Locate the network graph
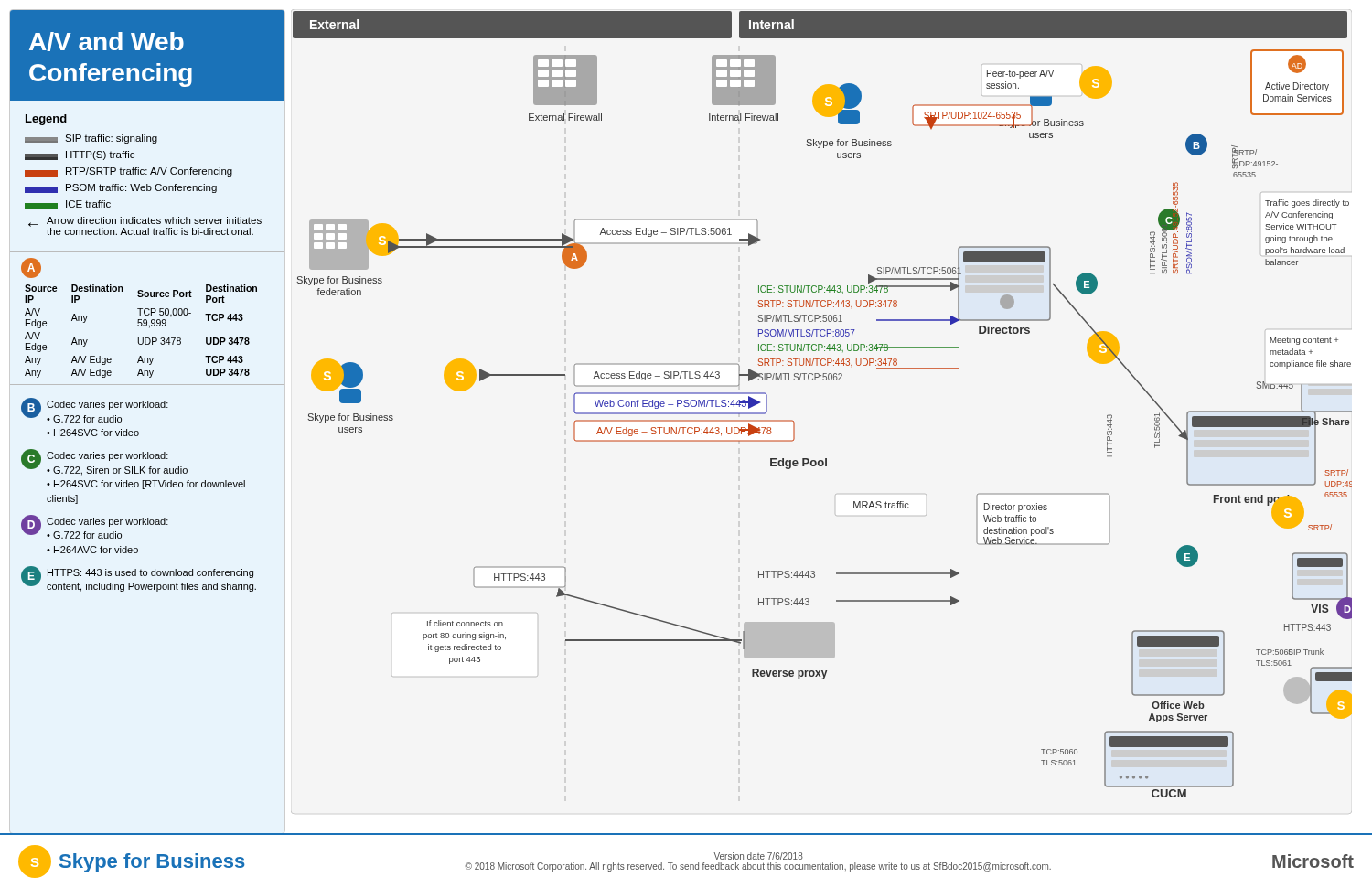Image resolution: width=1372 pixels, height=888 pixels. click(x=827, y=421)
